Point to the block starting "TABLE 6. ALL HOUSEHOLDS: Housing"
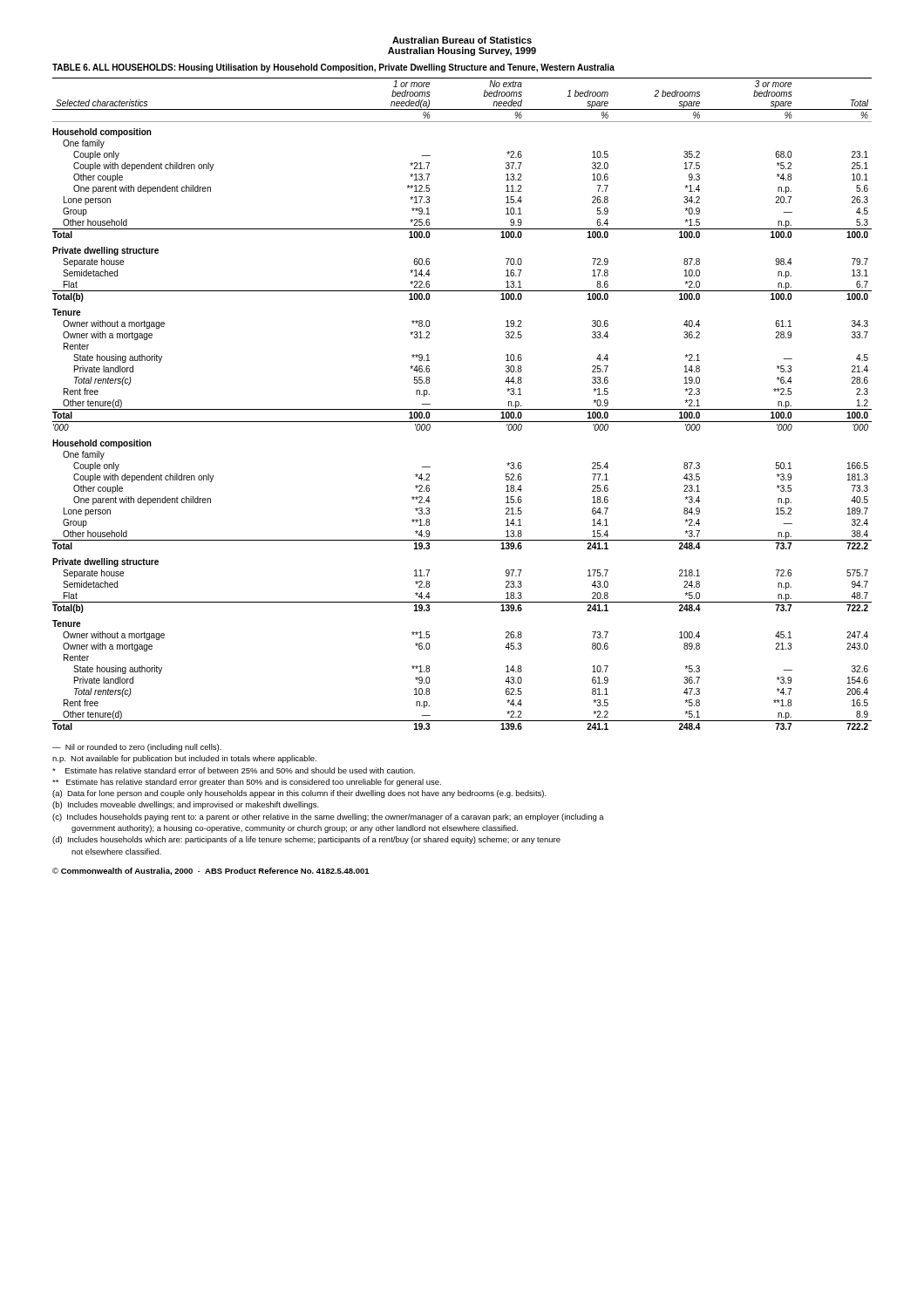 pyautogui.click(x=333, y=68)
